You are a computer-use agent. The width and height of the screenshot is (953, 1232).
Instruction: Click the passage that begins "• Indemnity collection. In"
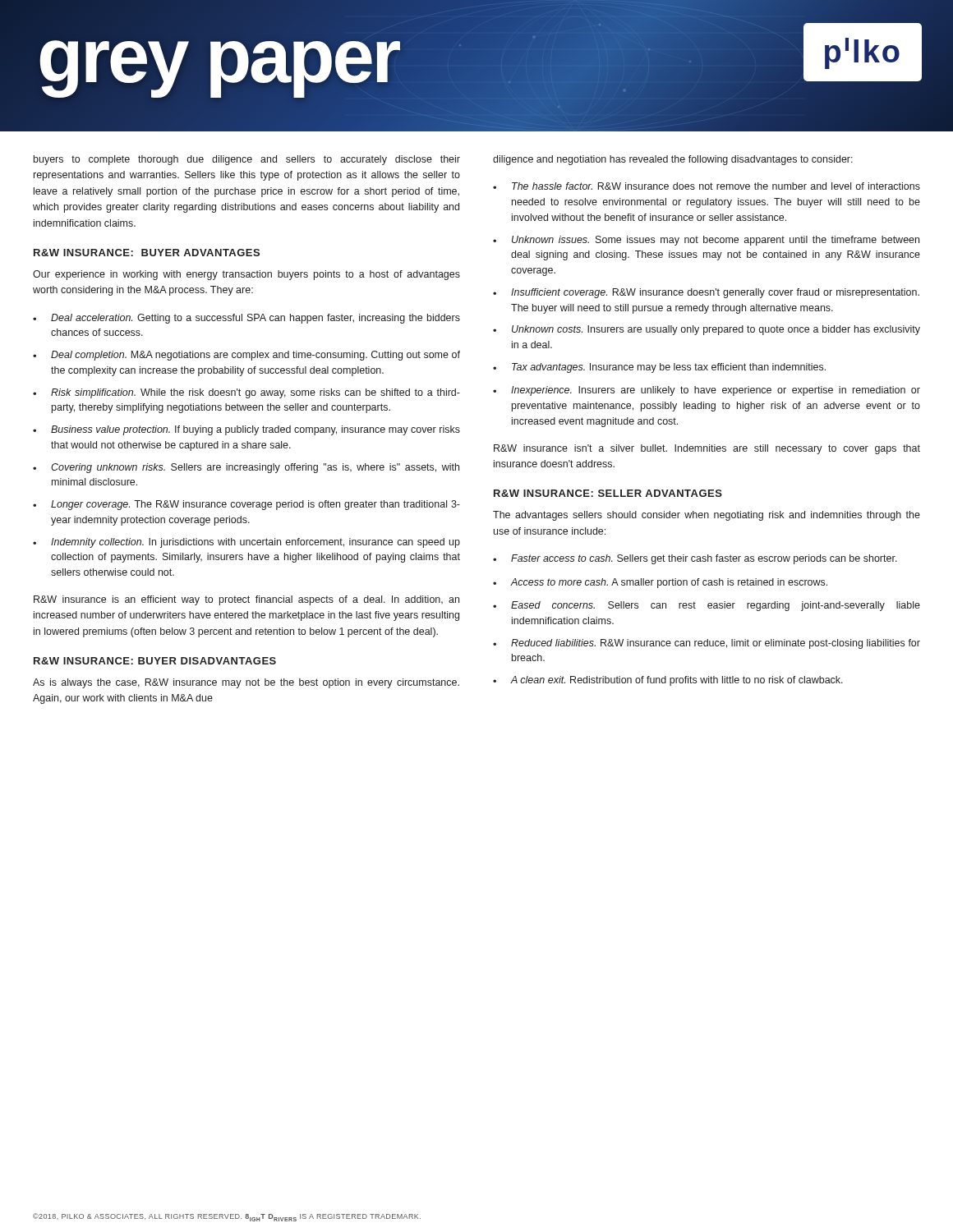[x=246, y=557]
